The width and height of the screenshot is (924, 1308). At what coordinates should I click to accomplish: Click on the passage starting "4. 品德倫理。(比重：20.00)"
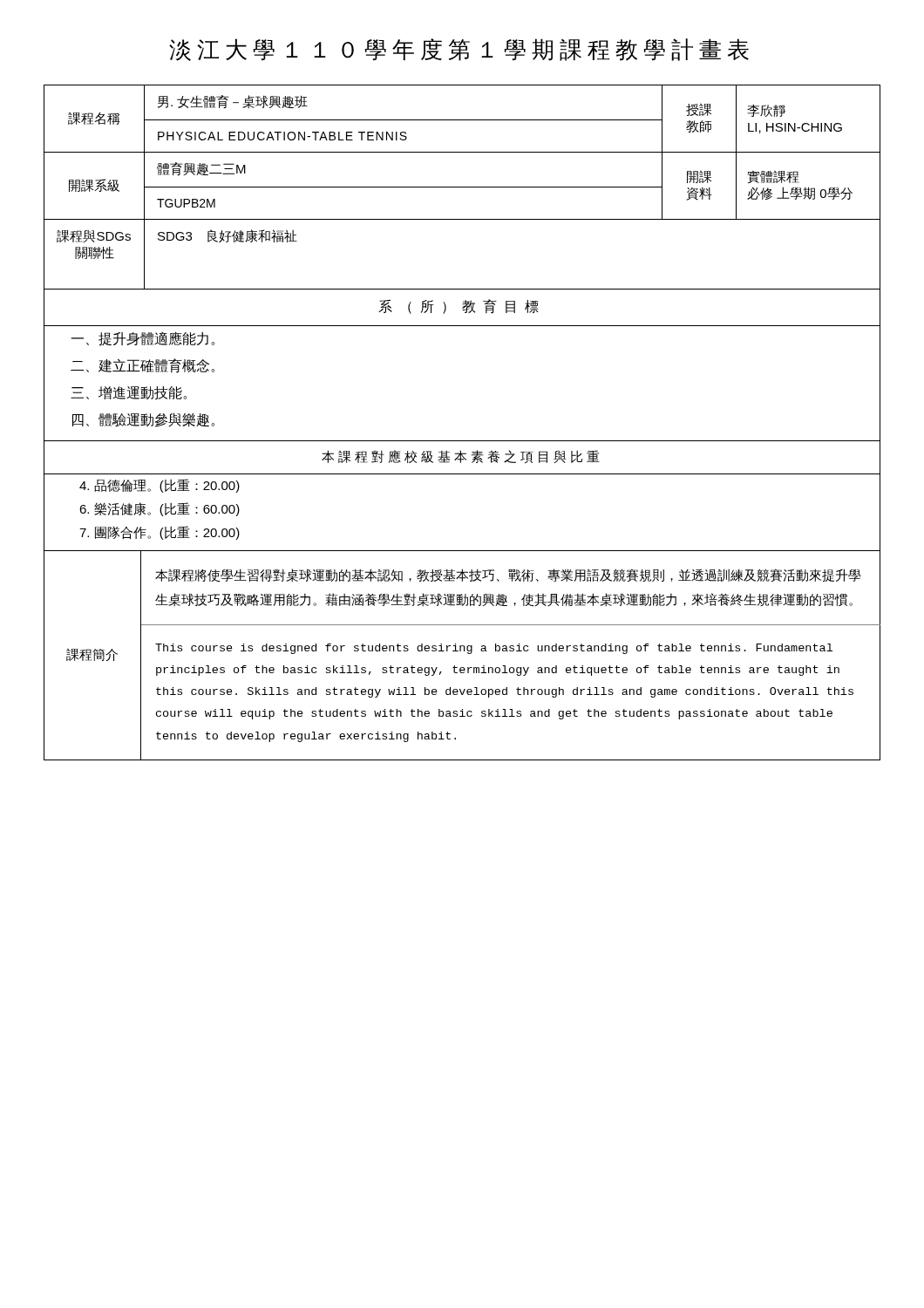click(x=462, y=486)
